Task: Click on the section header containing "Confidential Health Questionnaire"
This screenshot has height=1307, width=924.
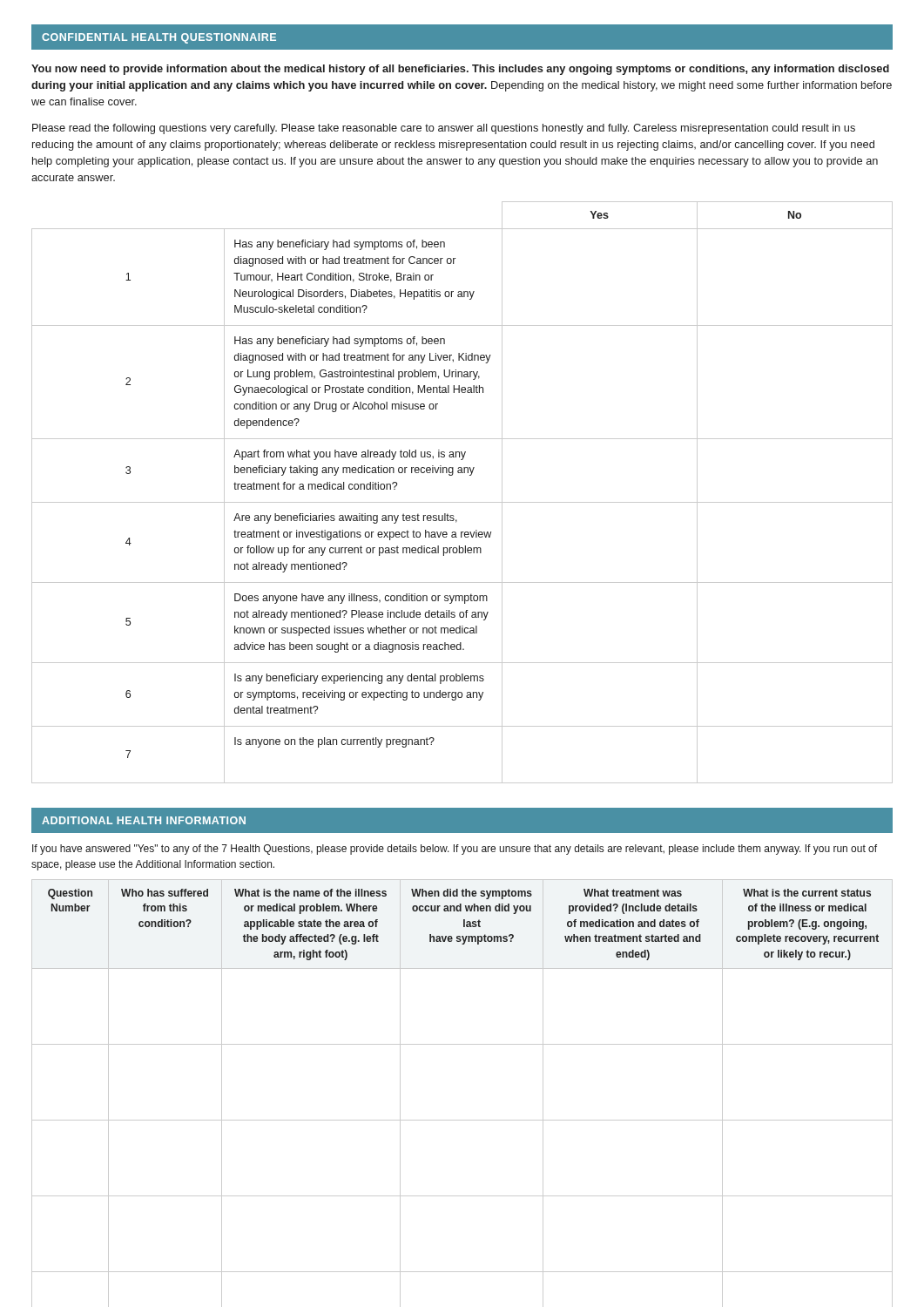Action: 462,37
